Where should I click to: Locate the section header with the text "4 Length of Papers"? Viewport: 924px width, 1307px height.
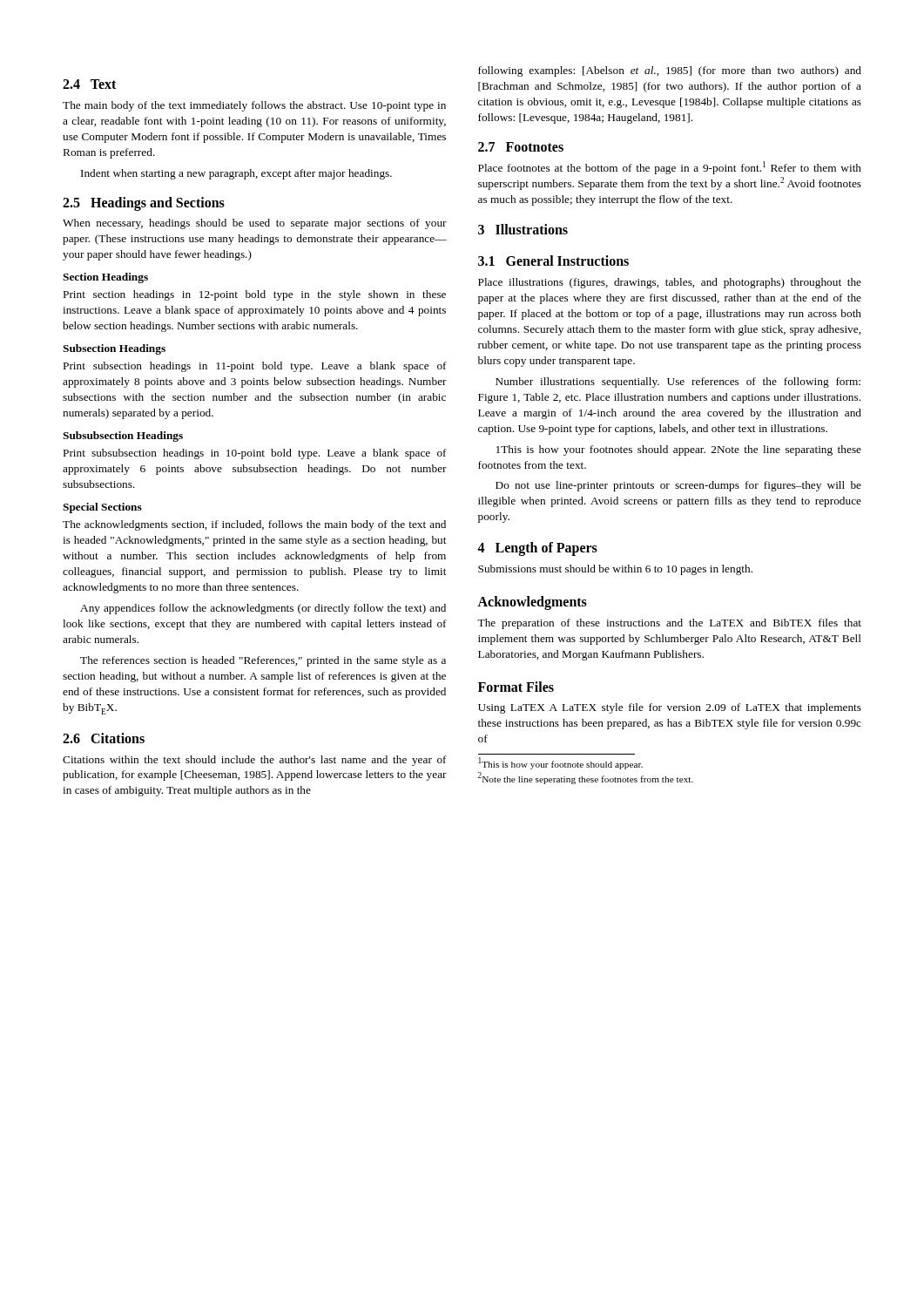(x=537, y=549)
